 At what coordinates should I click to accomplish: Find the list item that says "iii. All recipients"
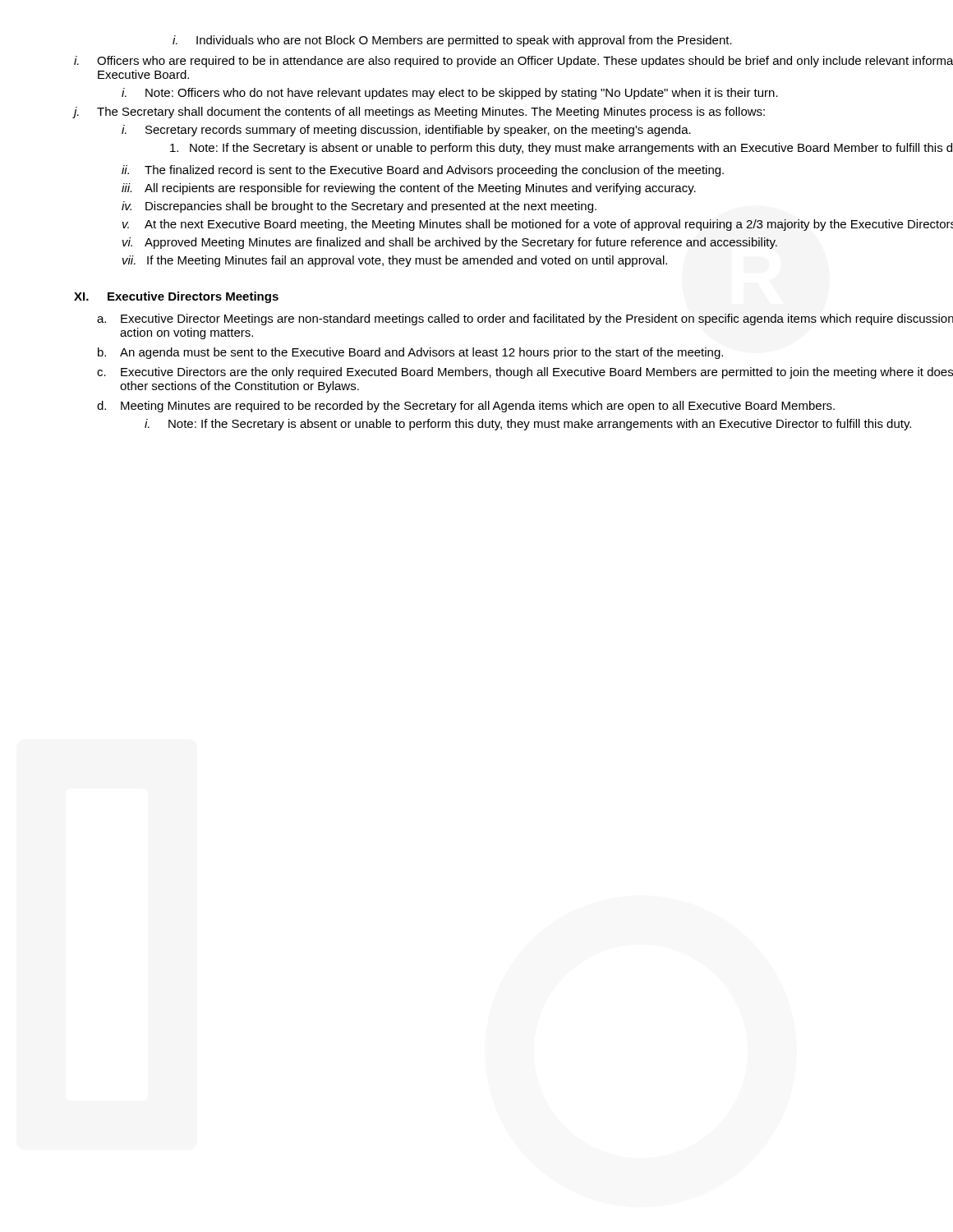537,188
